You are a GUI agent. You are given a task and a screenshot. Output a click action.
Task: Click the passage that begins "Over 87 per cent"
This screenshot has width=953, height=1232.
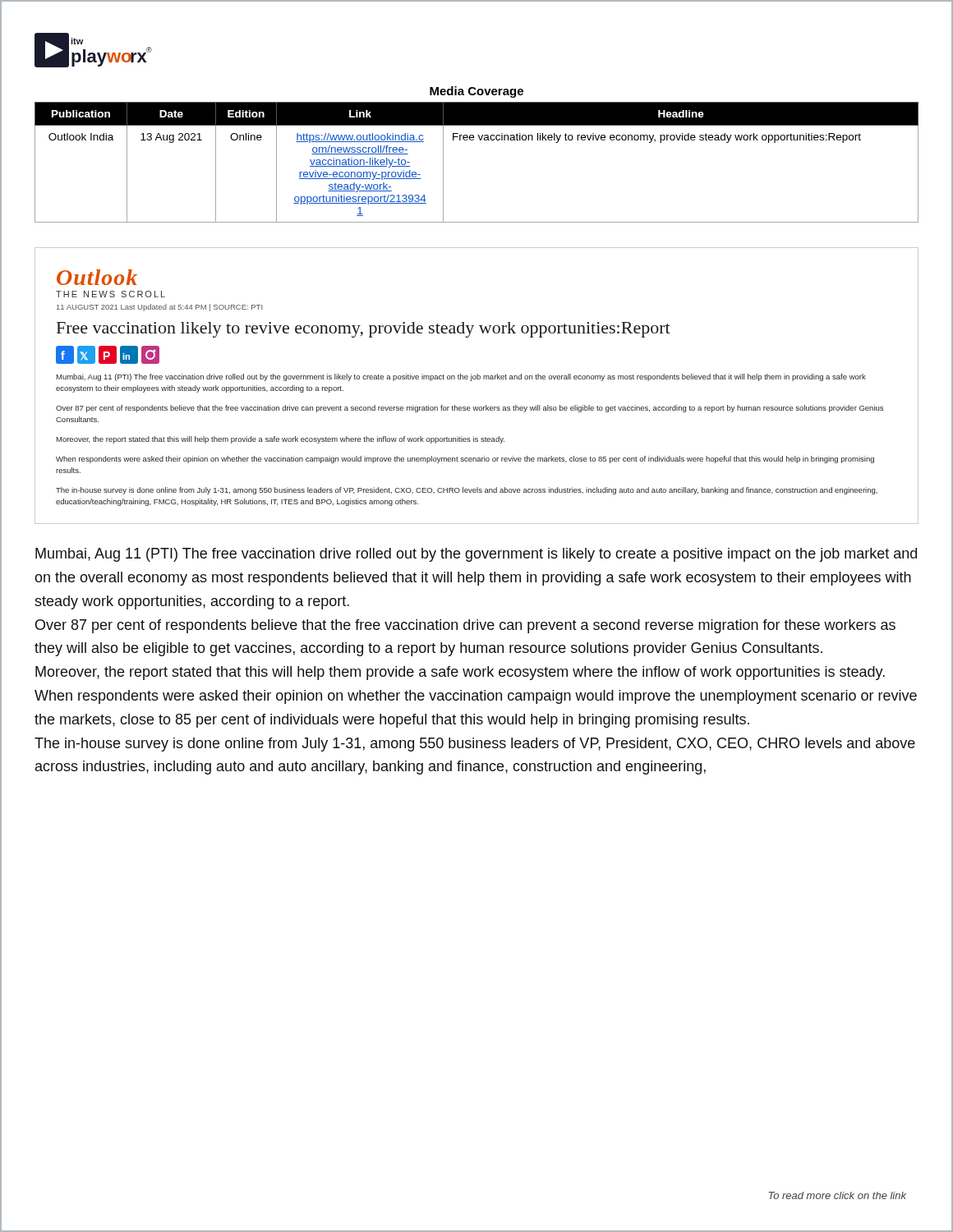point(465,637)
